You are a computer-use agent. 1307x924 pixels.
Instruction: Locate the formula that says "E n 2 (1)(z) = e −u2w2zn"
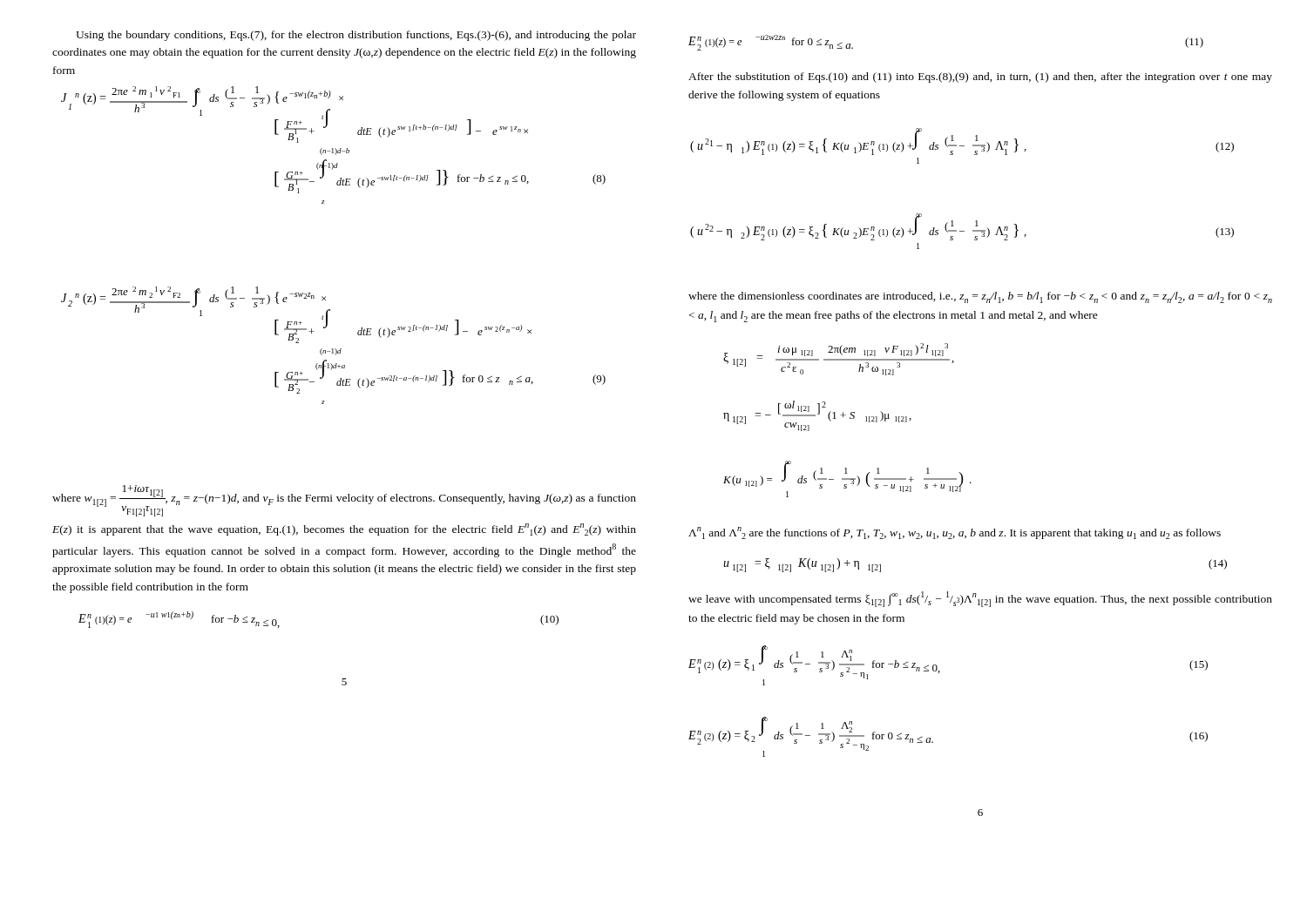tap(796, 42)
